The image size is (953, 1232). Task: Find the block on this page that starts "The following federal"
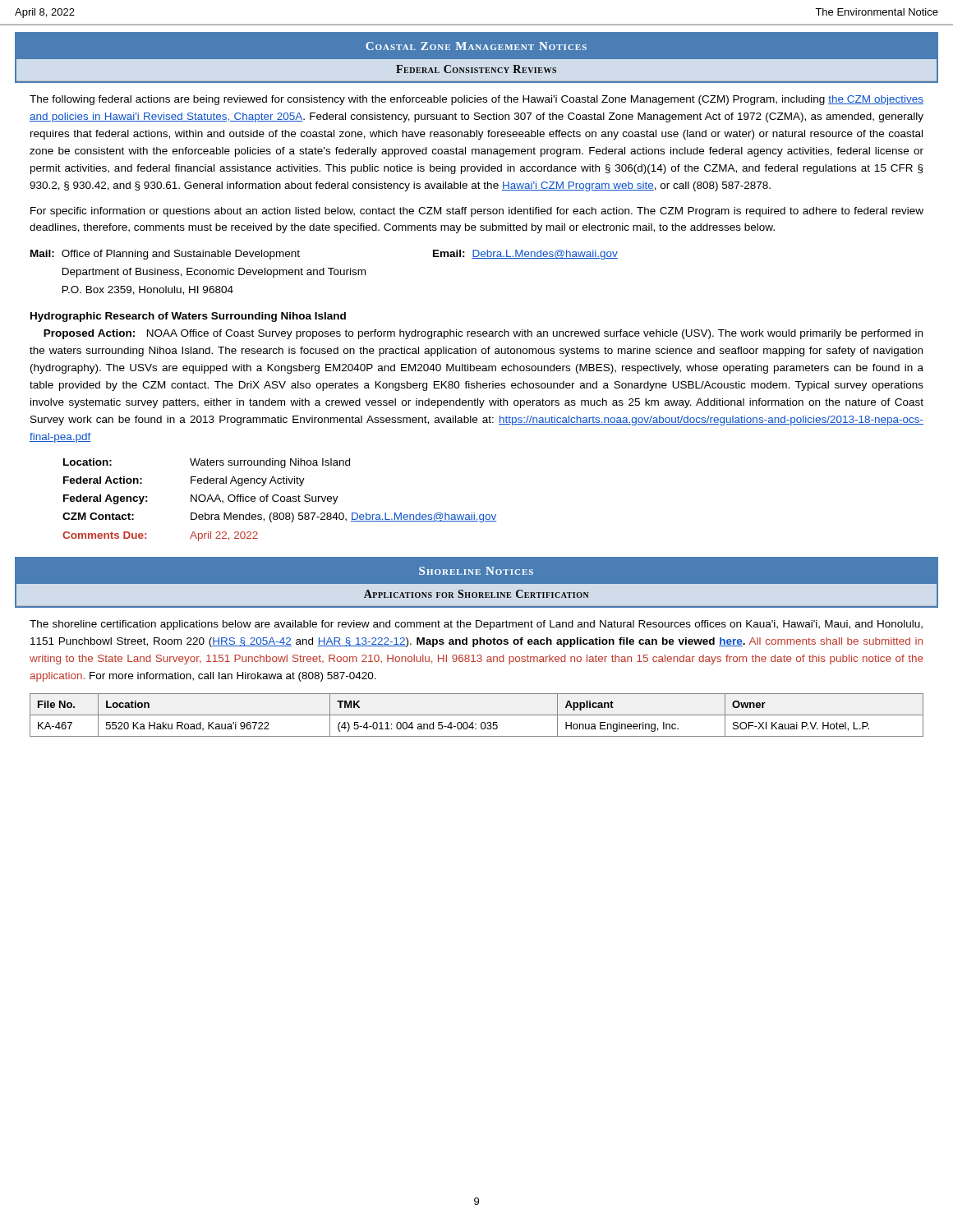(x=476, y=142)
